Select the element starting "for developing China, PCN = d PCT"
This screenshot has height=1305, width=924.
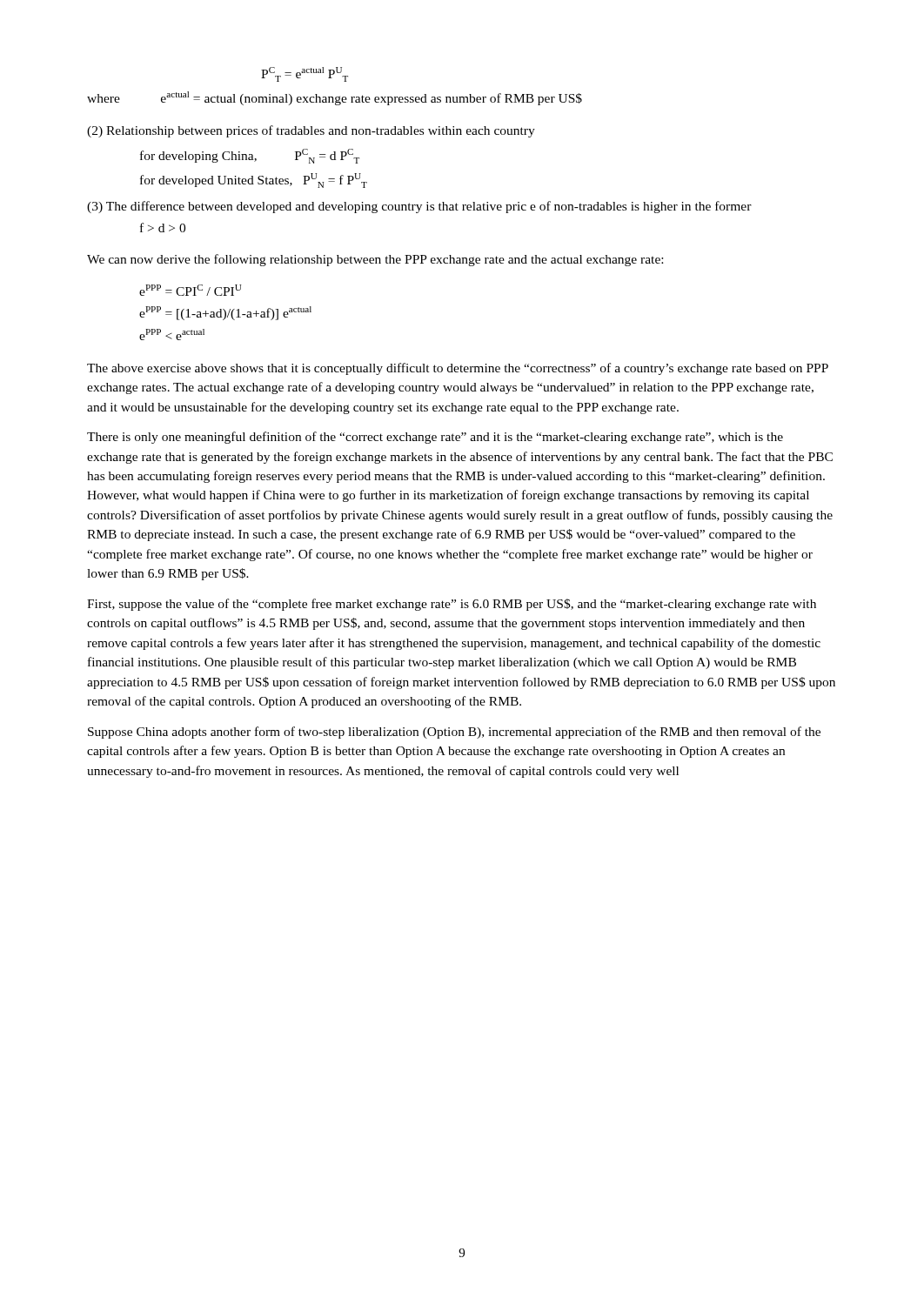[x=249, y=155]
